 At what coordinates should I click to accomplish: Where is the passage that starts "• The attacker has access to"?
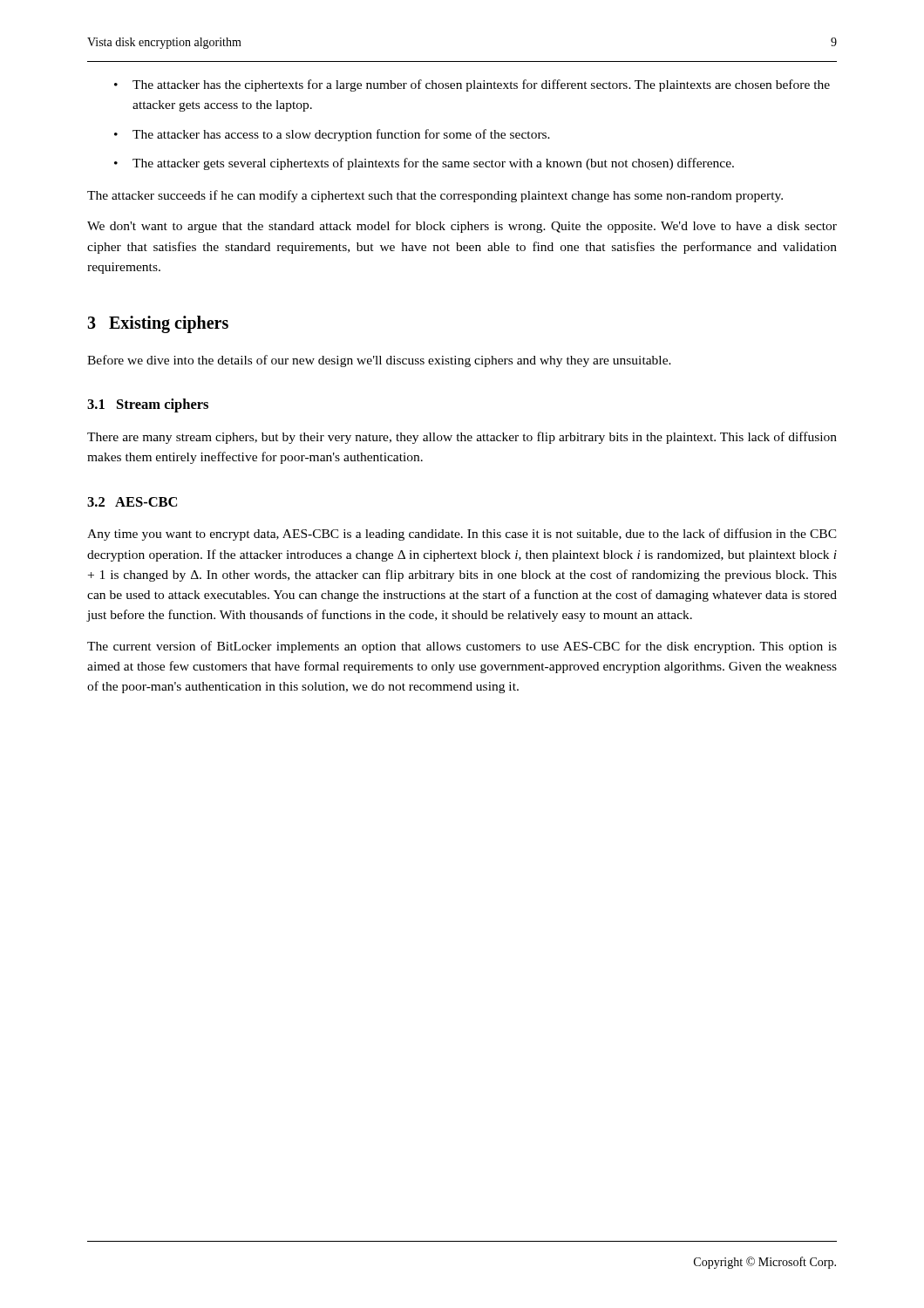[475, 133]
